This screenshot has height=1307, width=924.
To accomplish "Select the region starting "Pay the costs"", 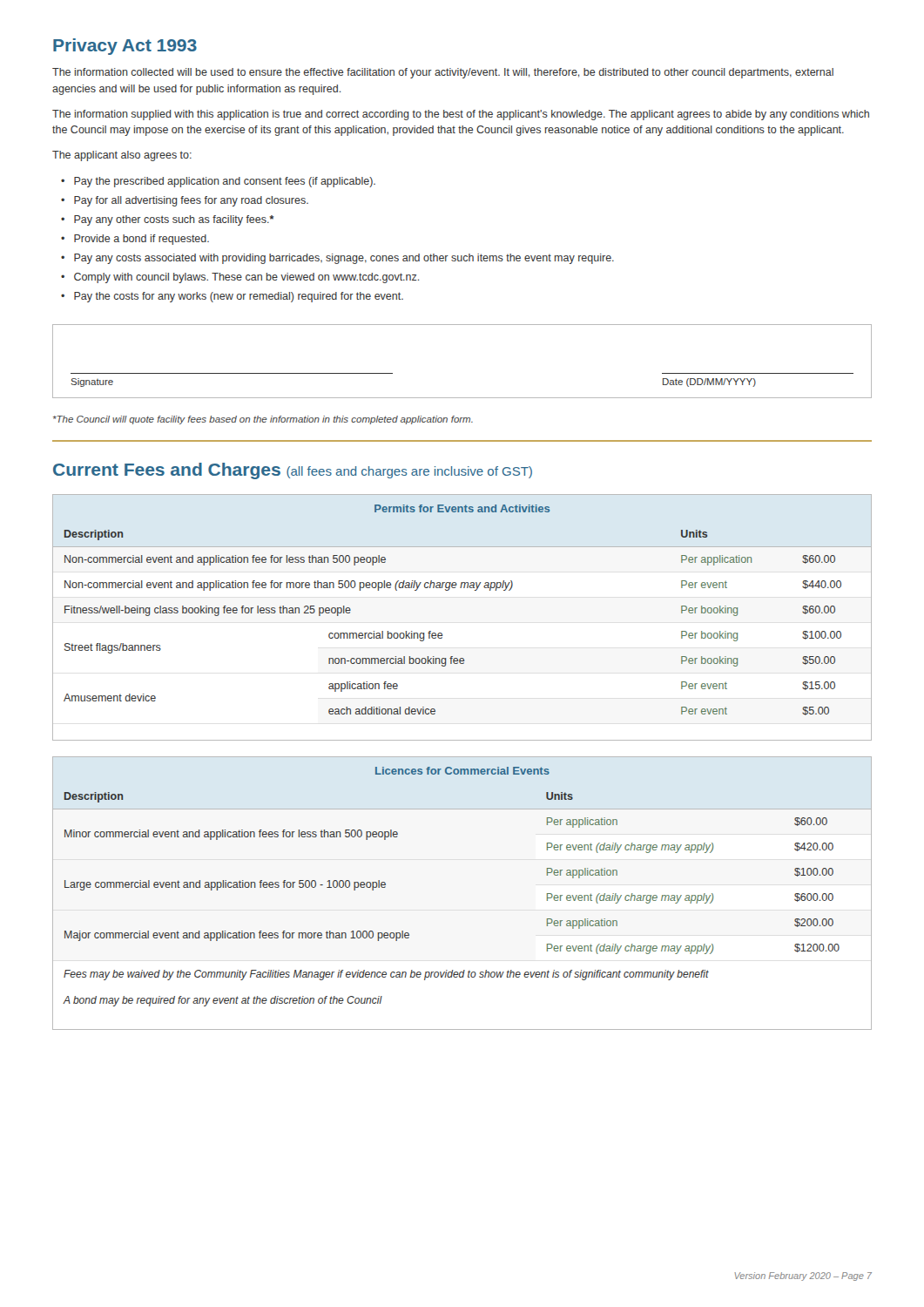I will pyautogui.click(x=239, y=296).
